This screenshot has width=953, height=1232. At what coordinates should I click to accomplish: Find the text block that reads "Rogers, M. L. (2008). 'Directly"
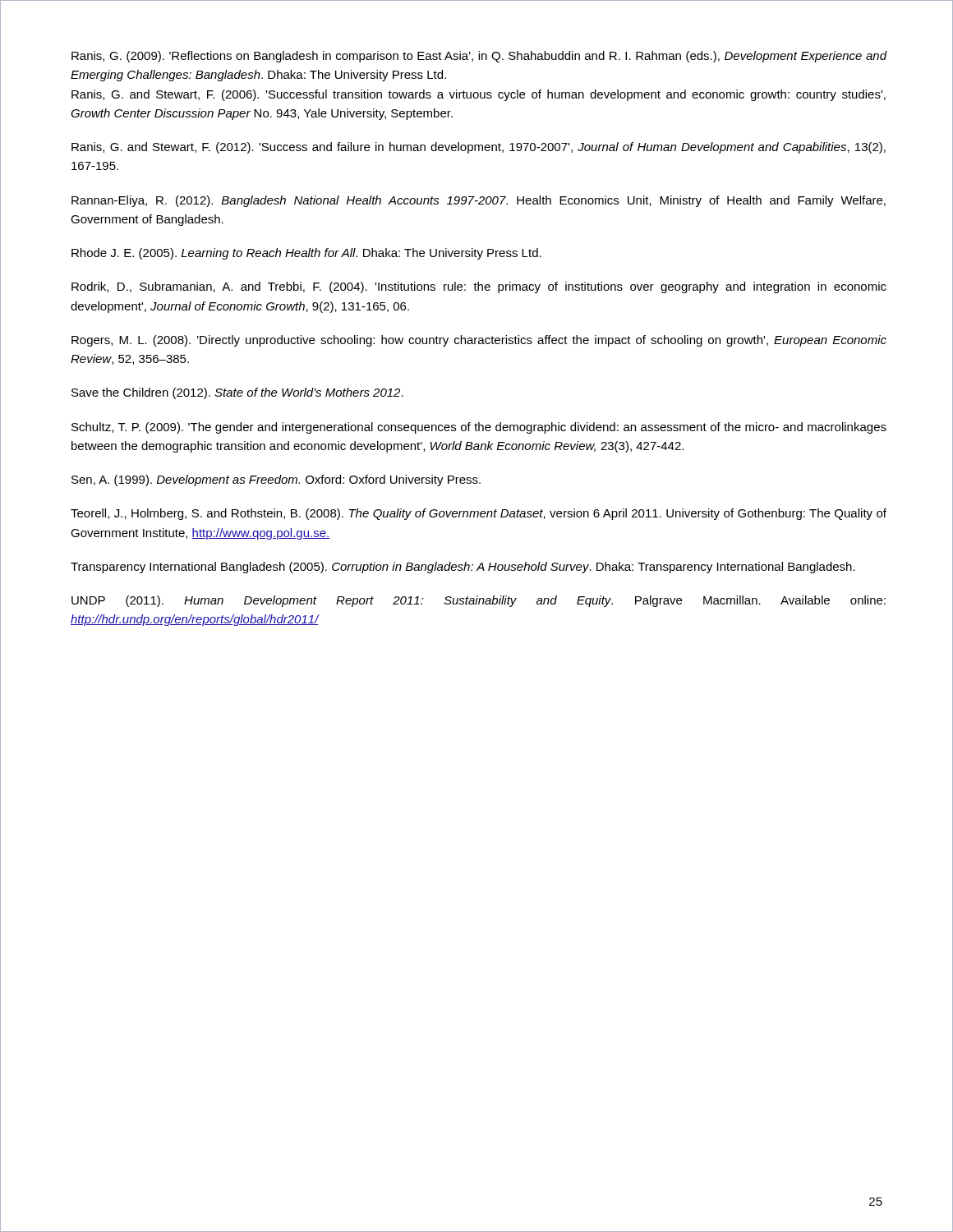coord(479,349)
